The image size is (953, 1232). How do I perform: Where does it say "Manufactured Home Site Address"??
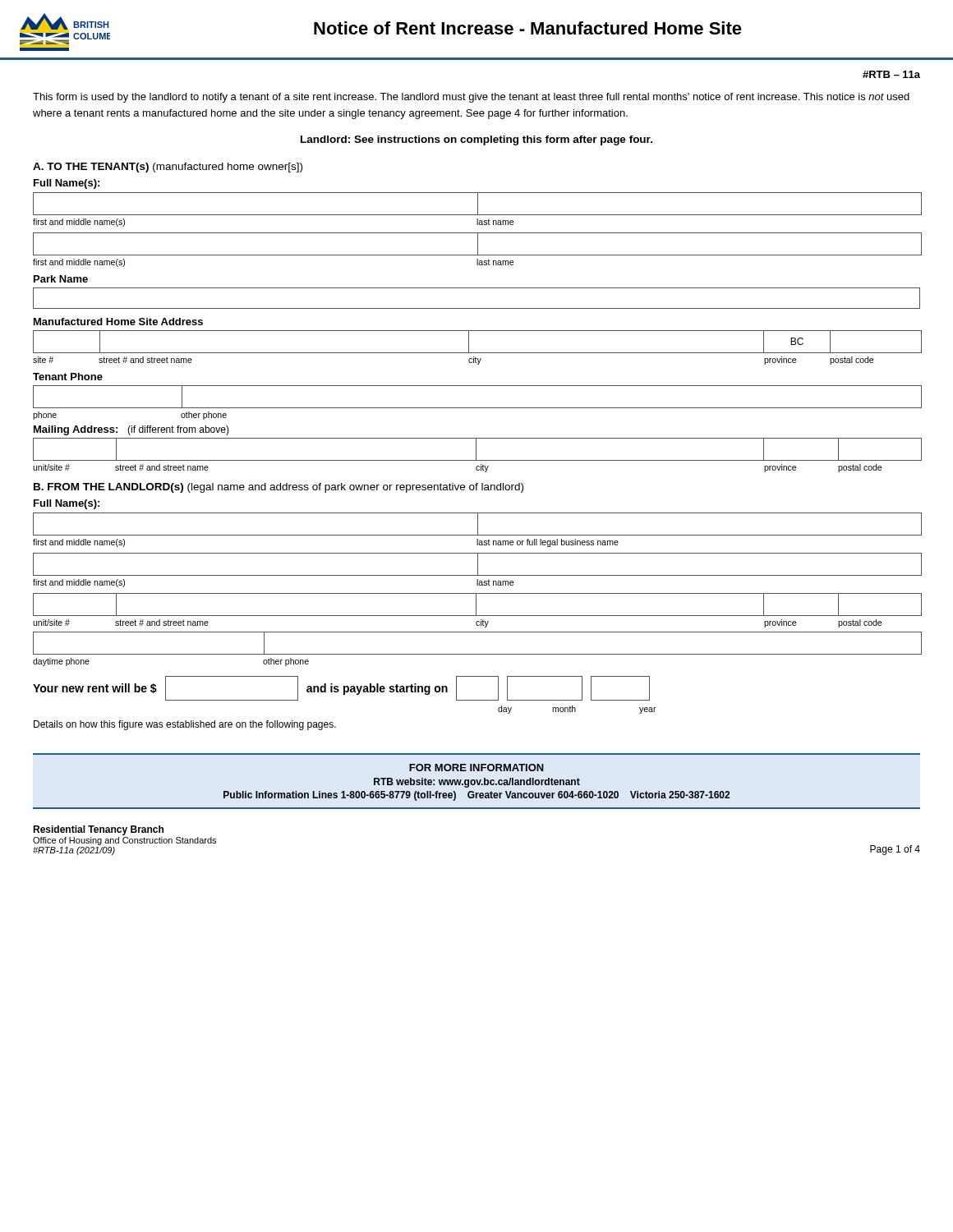tap(118, 322)
